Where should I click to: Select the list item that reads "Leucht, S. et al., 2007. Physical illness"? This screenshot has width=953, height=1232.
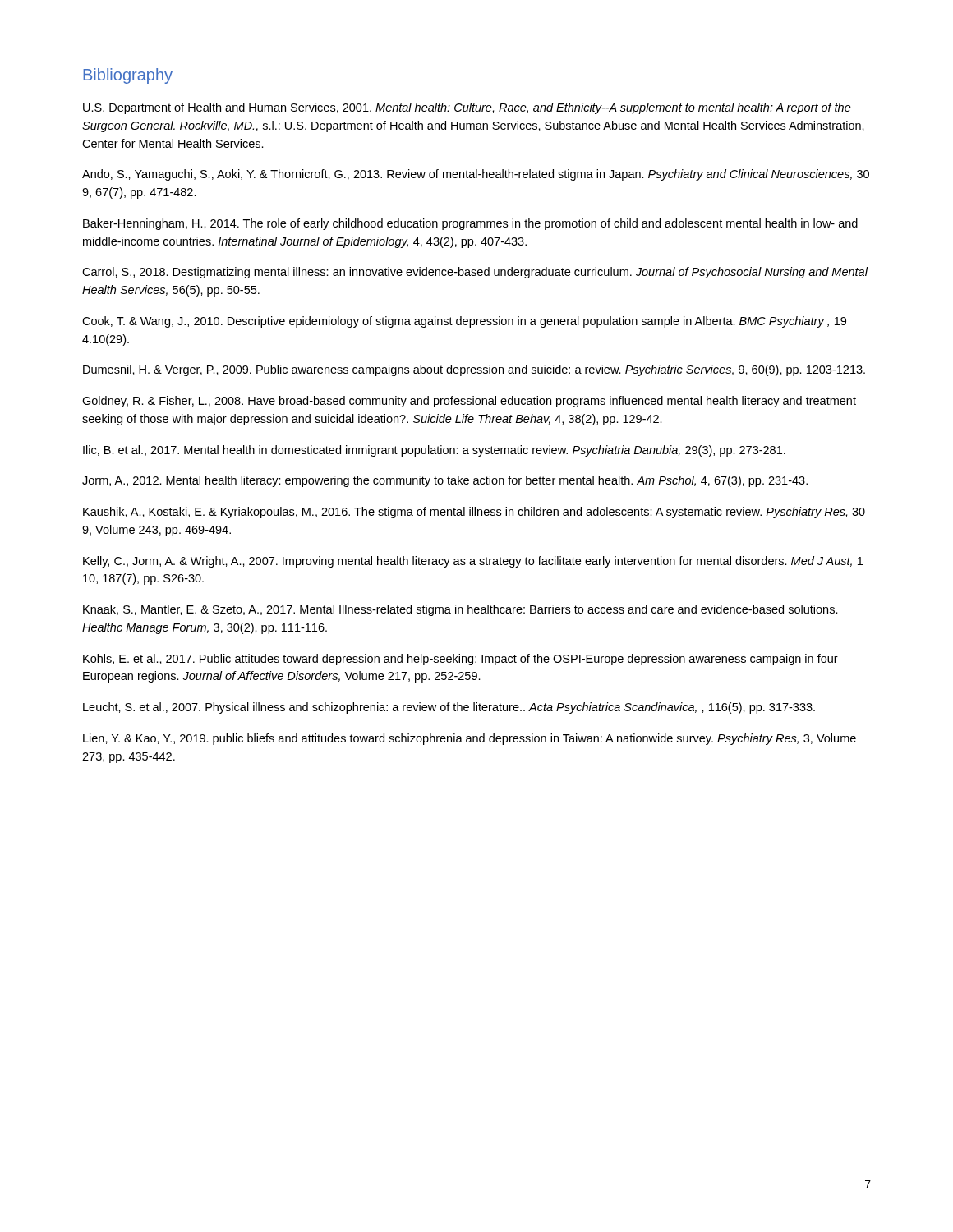click(449, 707)
